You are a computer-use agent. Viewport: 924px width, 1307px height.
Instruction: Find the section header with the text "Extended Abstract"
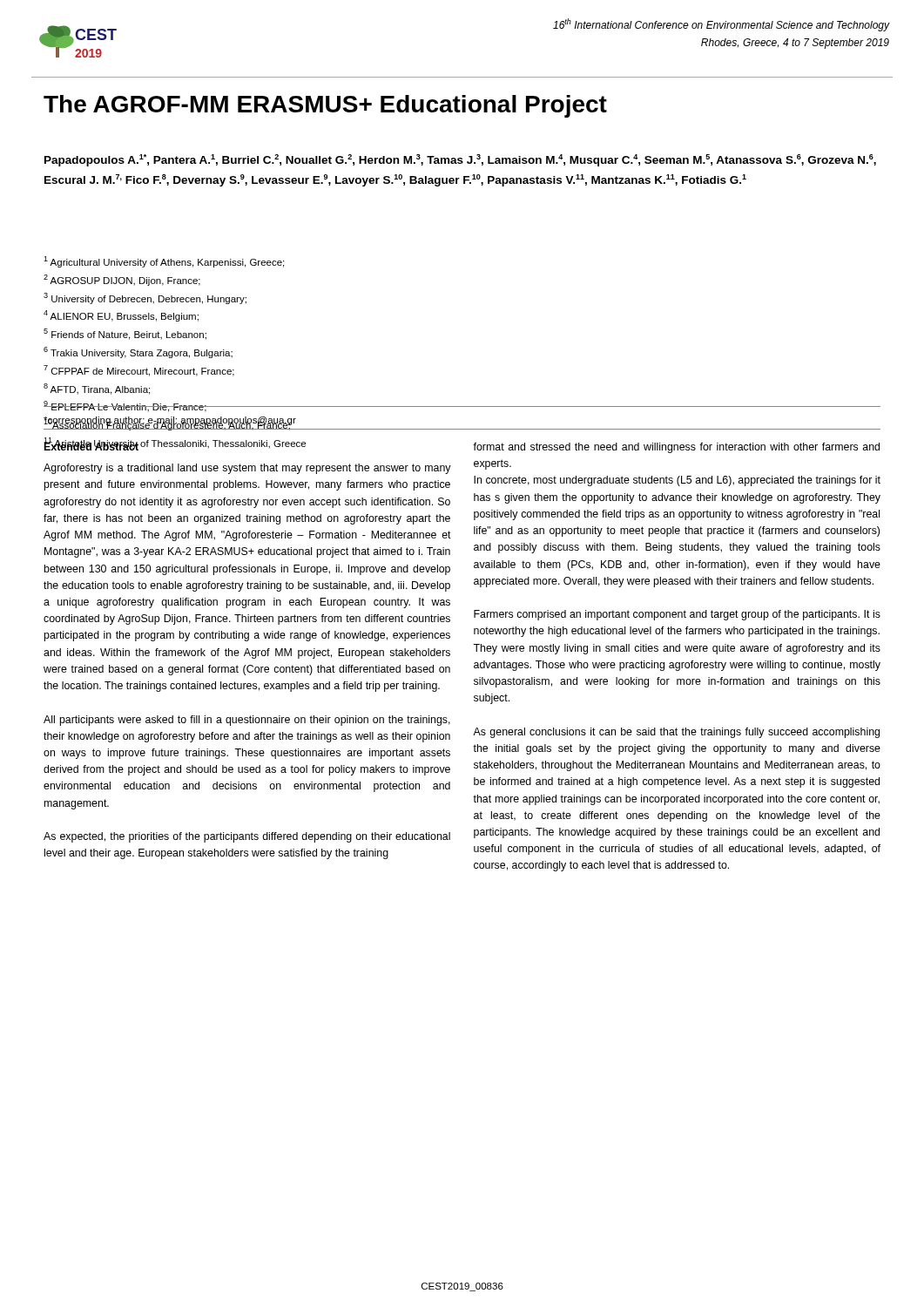[91, 447]
